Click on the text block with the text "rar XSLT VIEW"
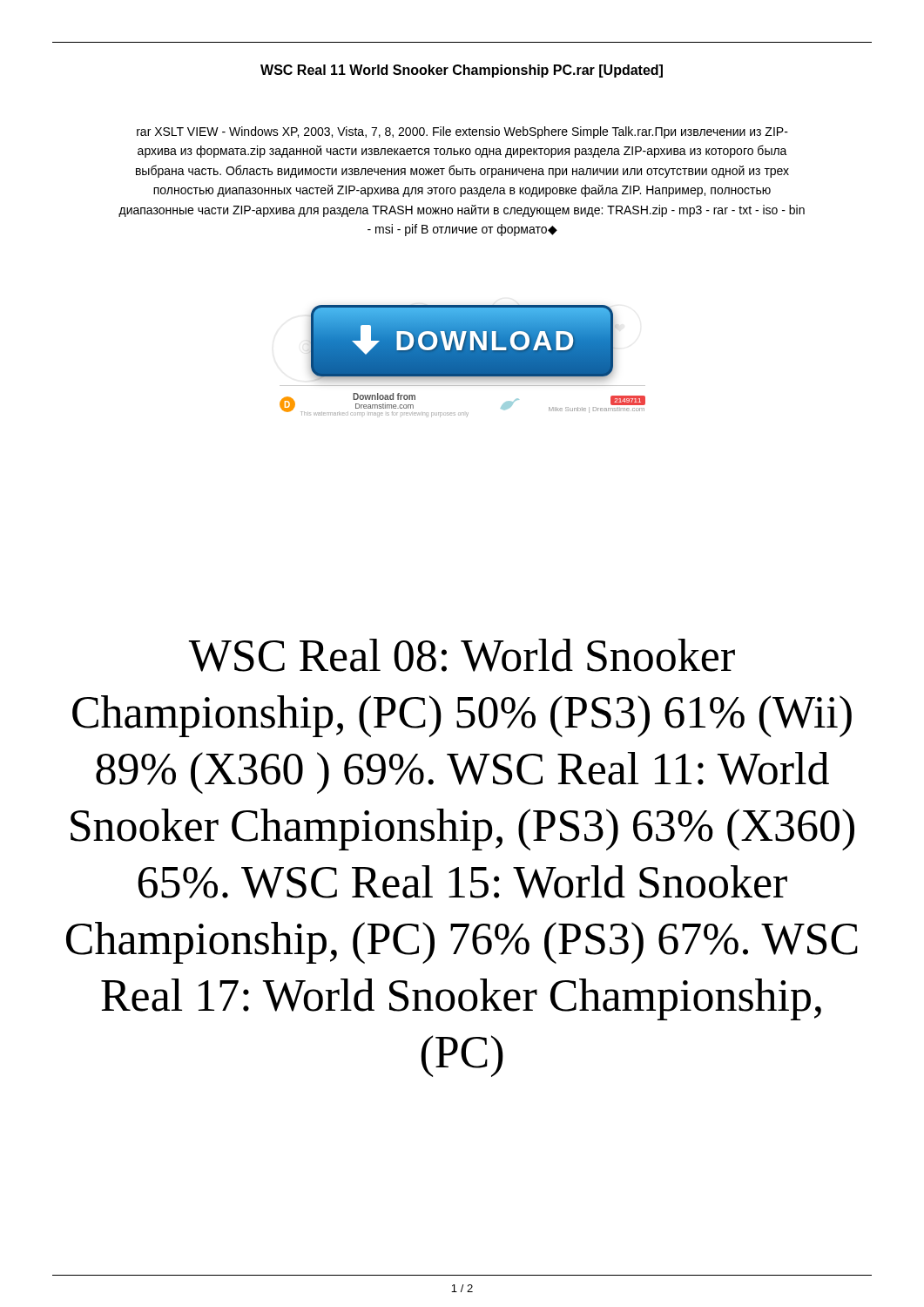The width and height of the screenshot is (924, 1307). click(462, 180)
